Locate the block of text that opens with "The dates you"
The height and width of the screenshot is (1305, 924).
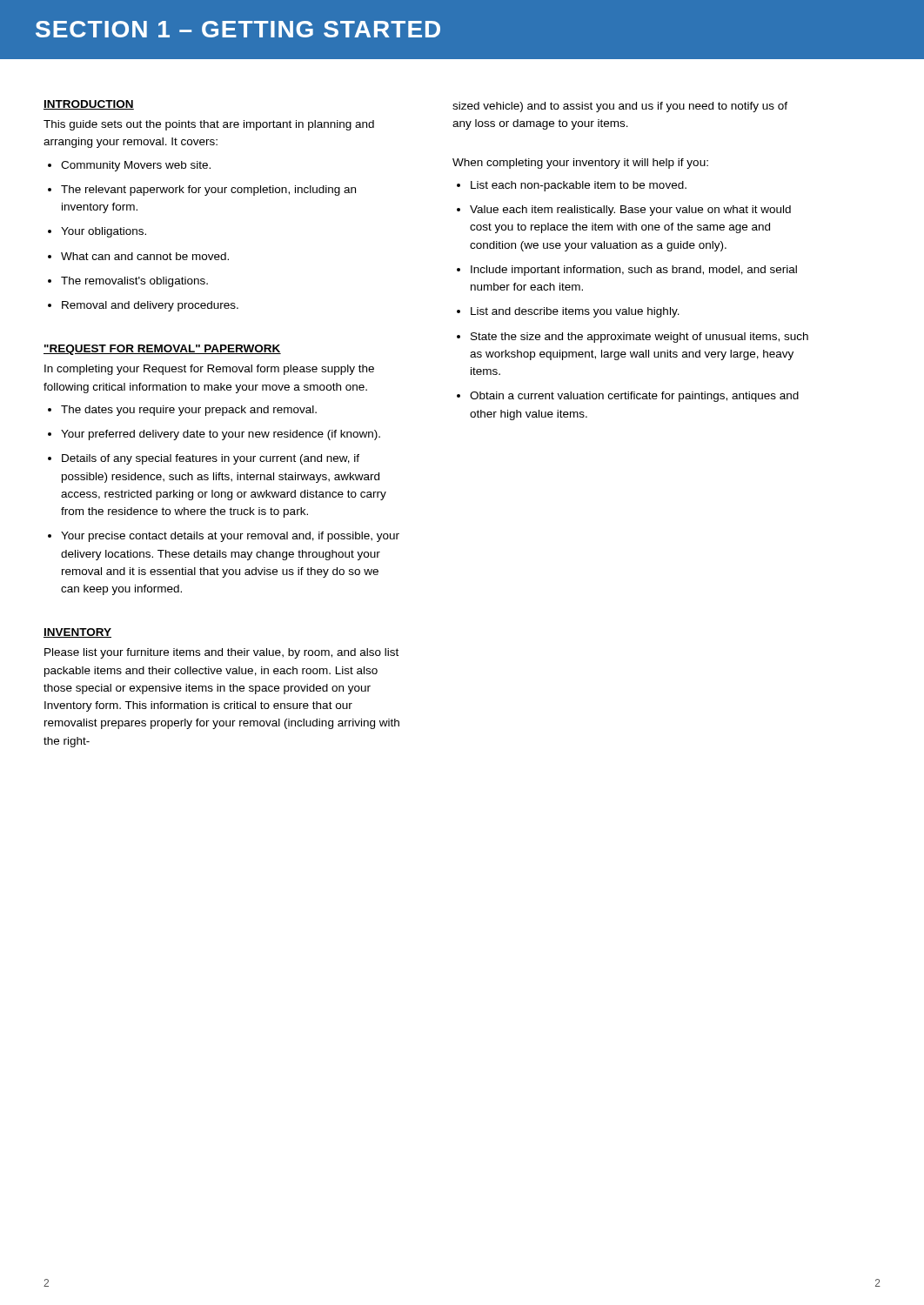189,409
